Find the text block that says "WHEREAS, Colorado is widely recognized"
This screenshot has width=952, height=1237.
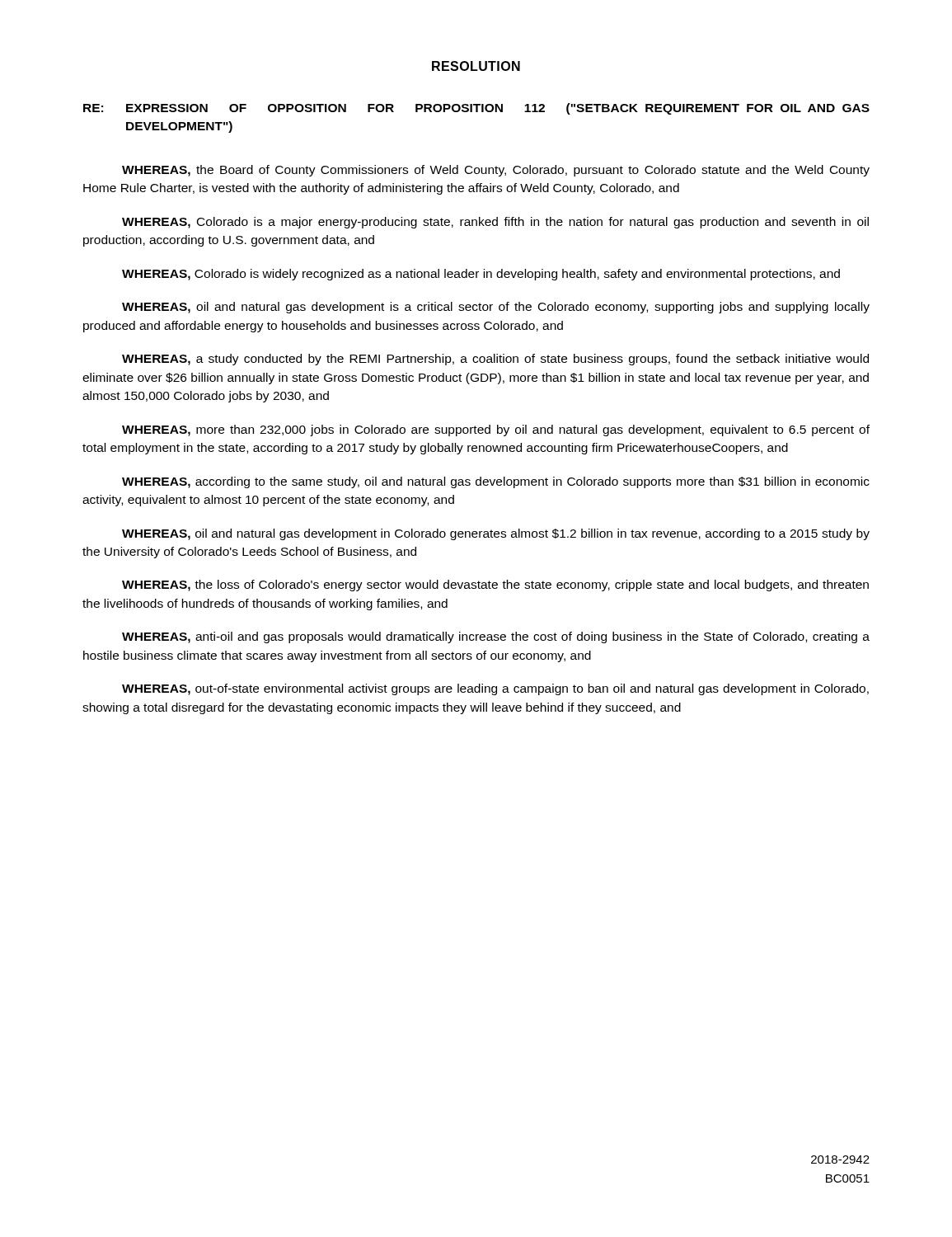click(481, 273)
